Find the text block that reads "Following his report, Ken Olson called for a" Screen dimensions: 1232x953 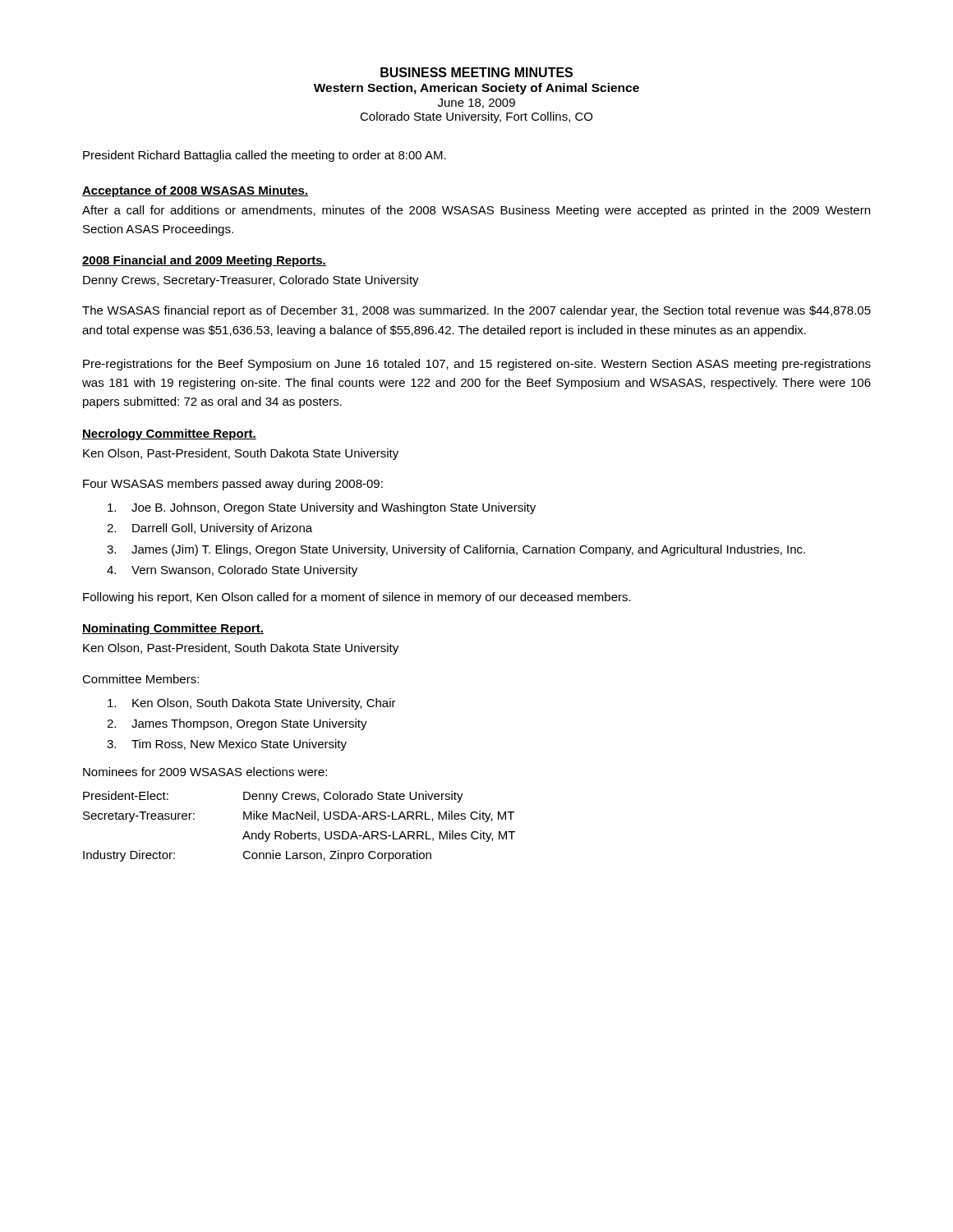[x=357, y=597]
